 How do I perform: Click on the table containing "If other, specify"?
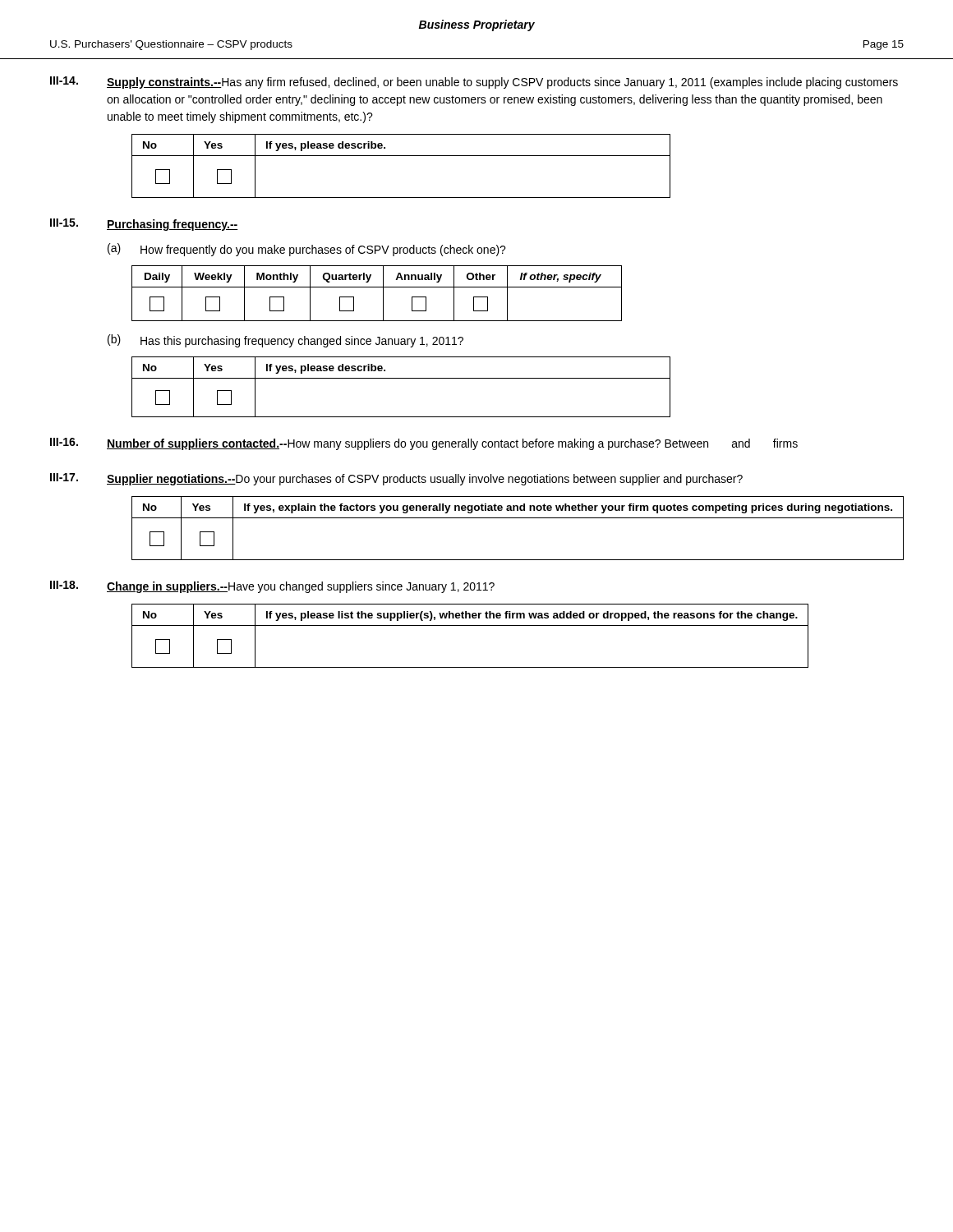(476, 293)
